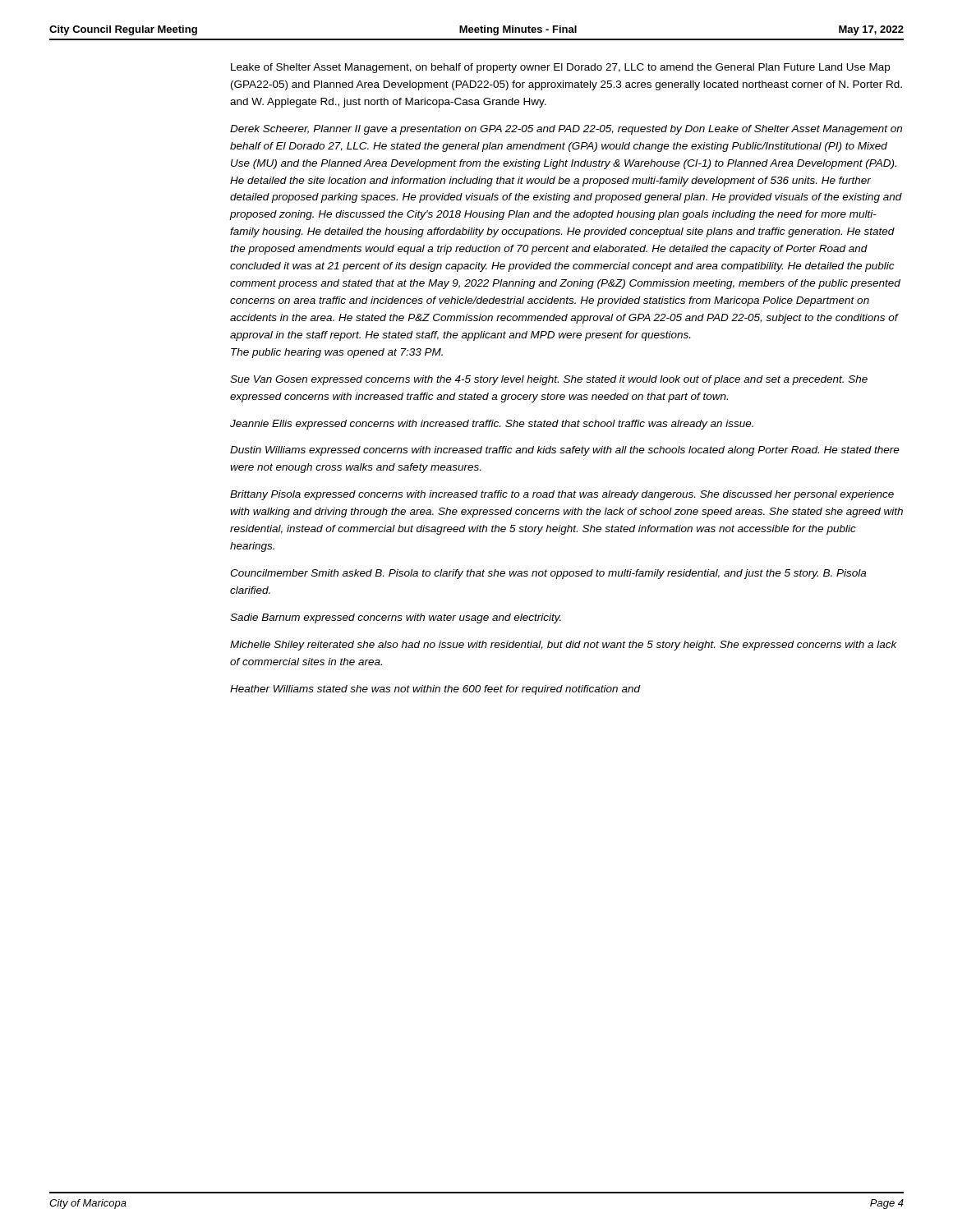Locate the text block starting "Heather Williams stated she was not"
The height and width of the screenshot is (1232, 953).
point(435,688)
